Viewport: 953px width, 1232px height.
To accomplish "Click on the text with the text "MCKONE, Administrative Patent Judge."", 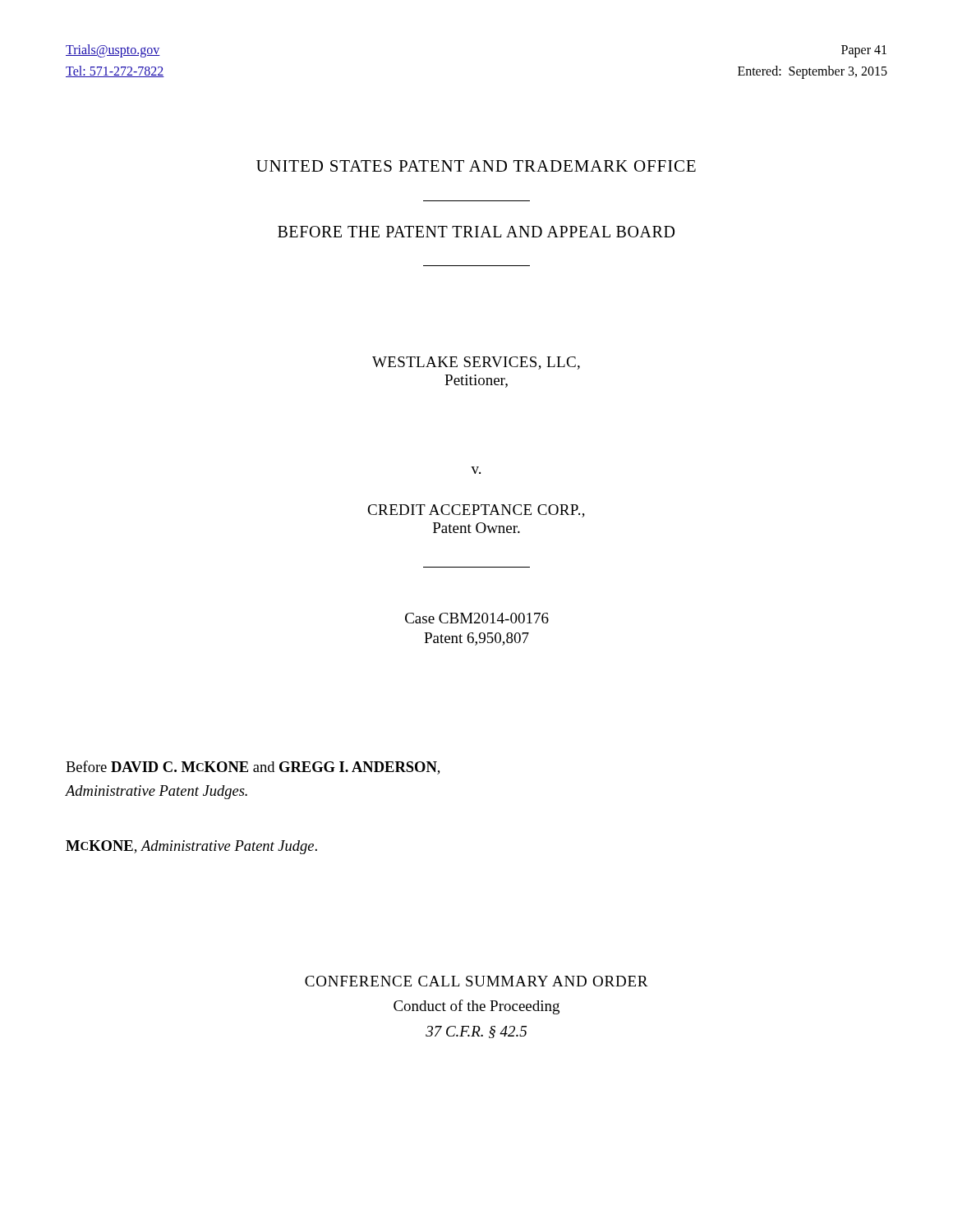I will point(192,846).
